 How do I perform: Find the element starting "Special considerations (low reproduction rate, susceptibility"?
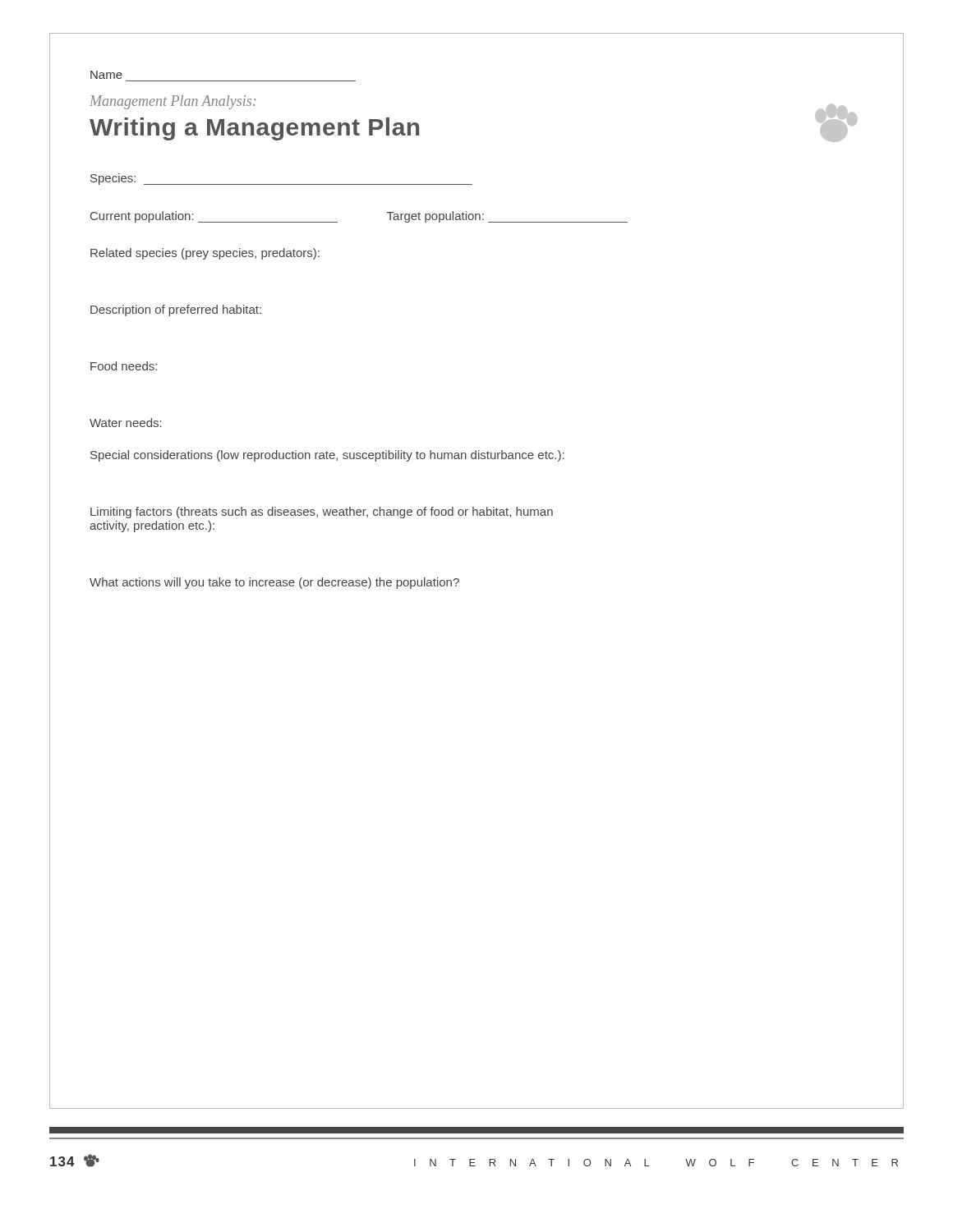pyautogui.click(x=327, y=455)
